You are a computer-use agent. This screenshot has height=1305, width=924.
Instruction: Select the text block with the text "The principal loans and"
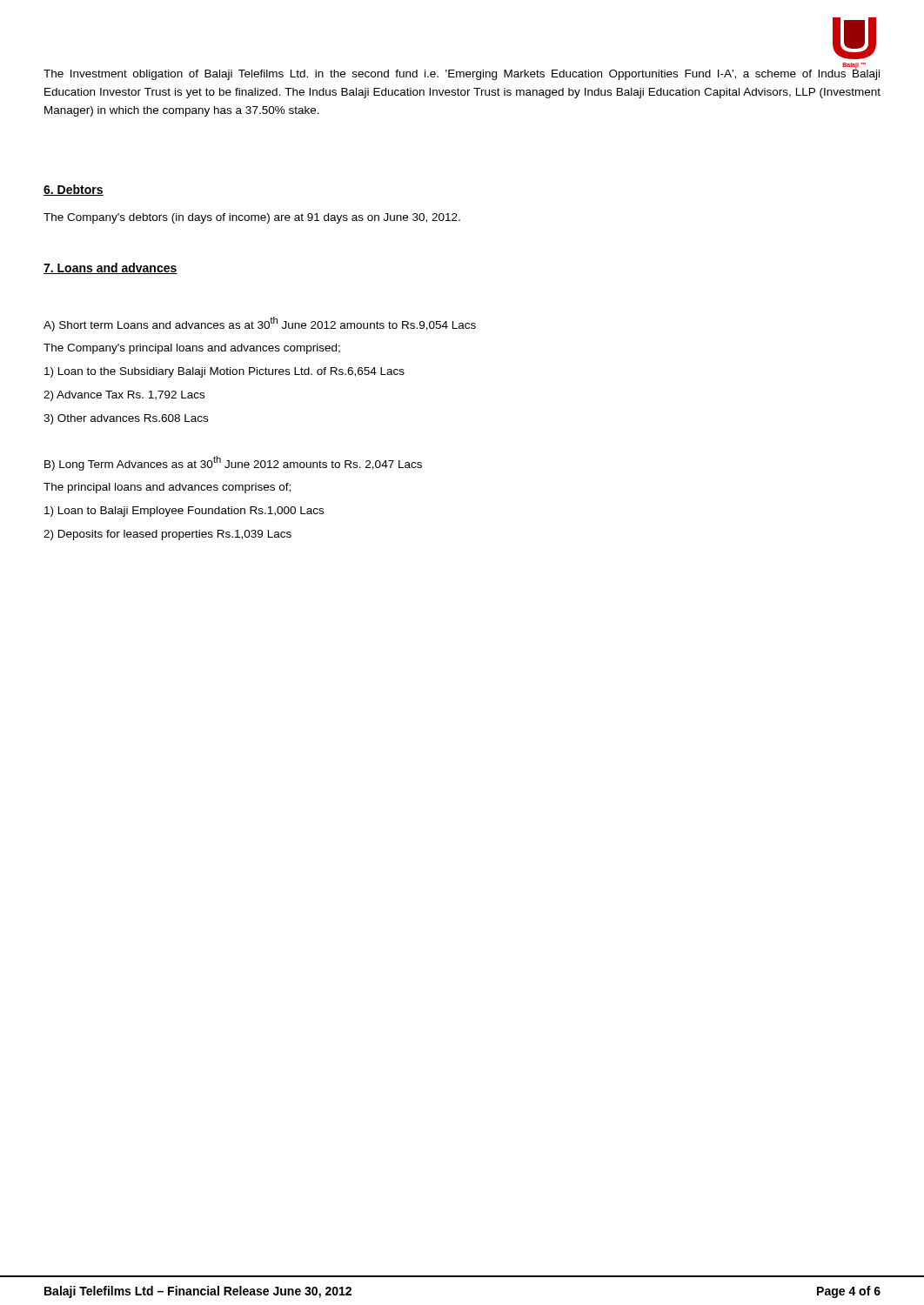point(168,487)
